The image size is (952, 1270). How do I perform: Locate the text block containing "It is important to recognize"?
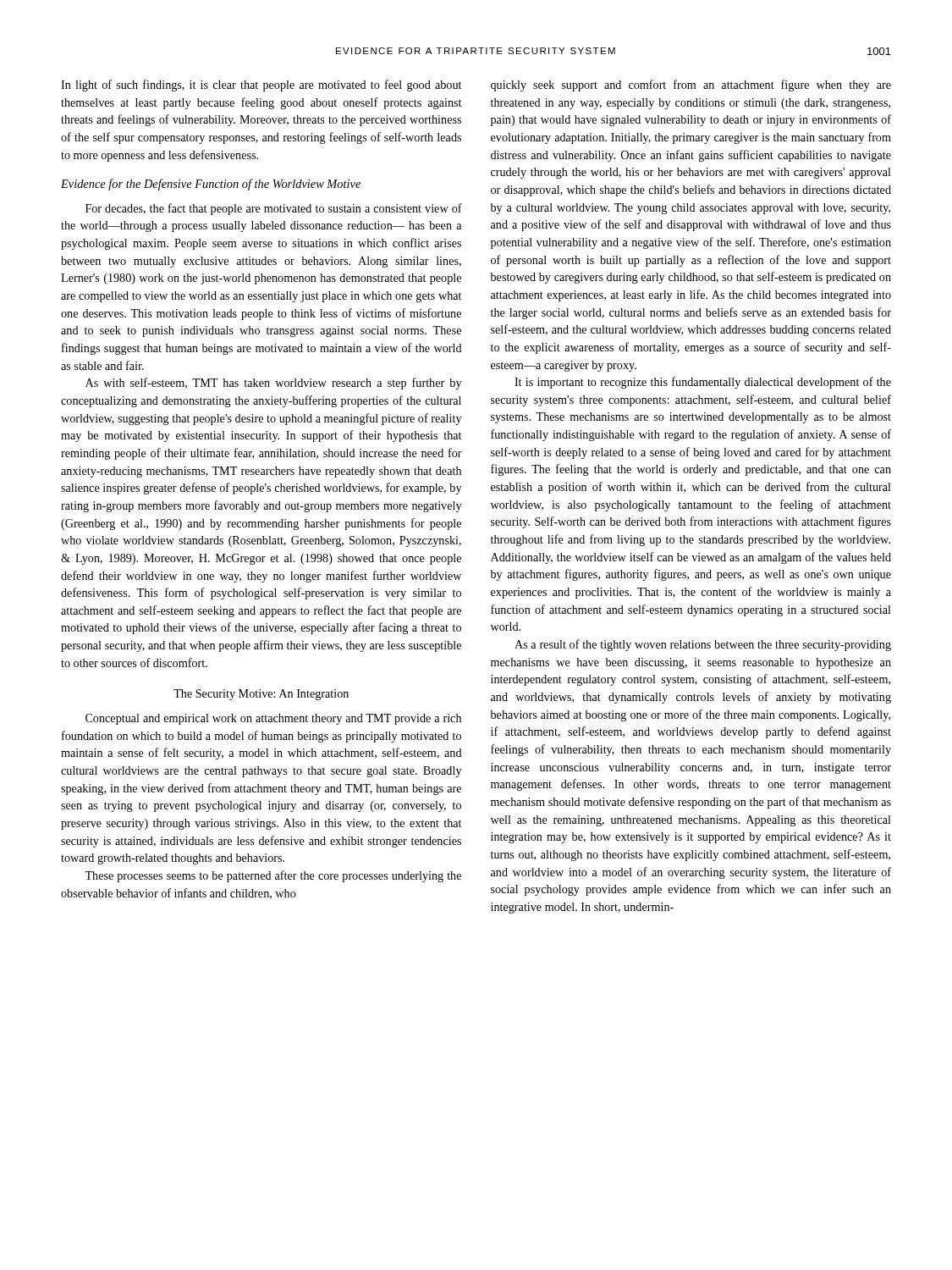691,505
